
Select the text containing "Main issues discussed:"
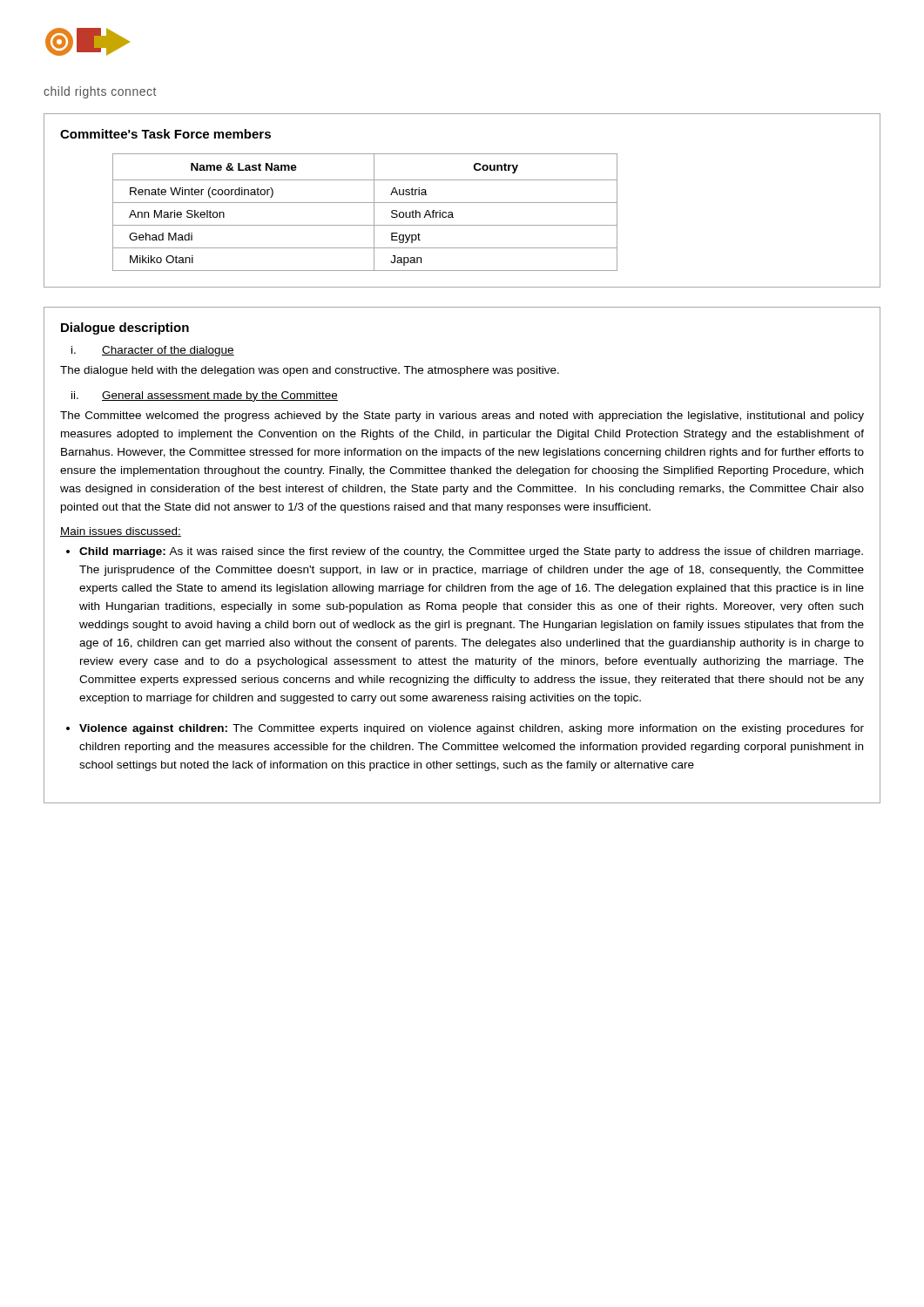pos(121,531)
